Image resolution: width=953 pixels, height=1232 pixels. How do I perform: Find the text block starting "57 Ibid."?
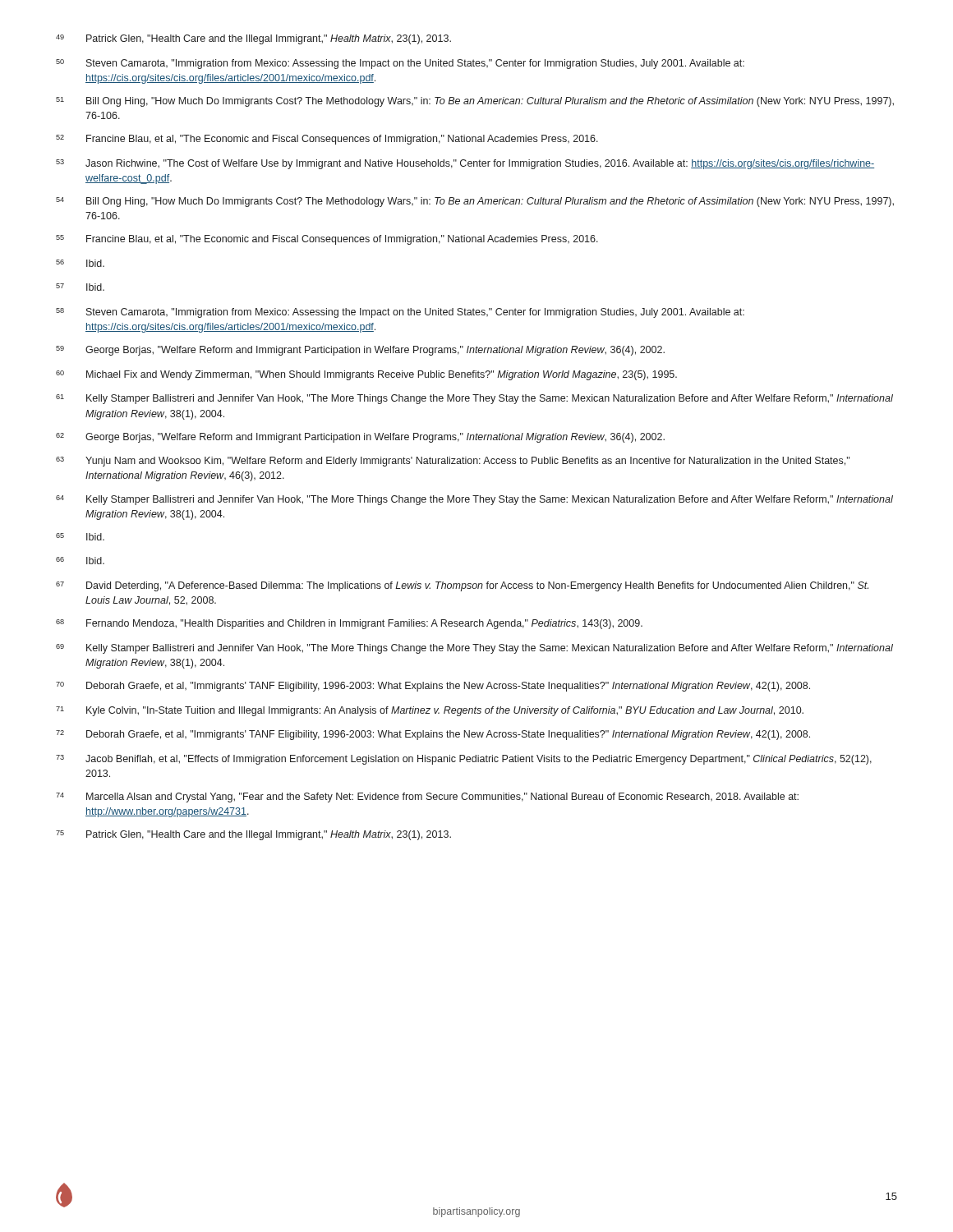pos(95,287)
